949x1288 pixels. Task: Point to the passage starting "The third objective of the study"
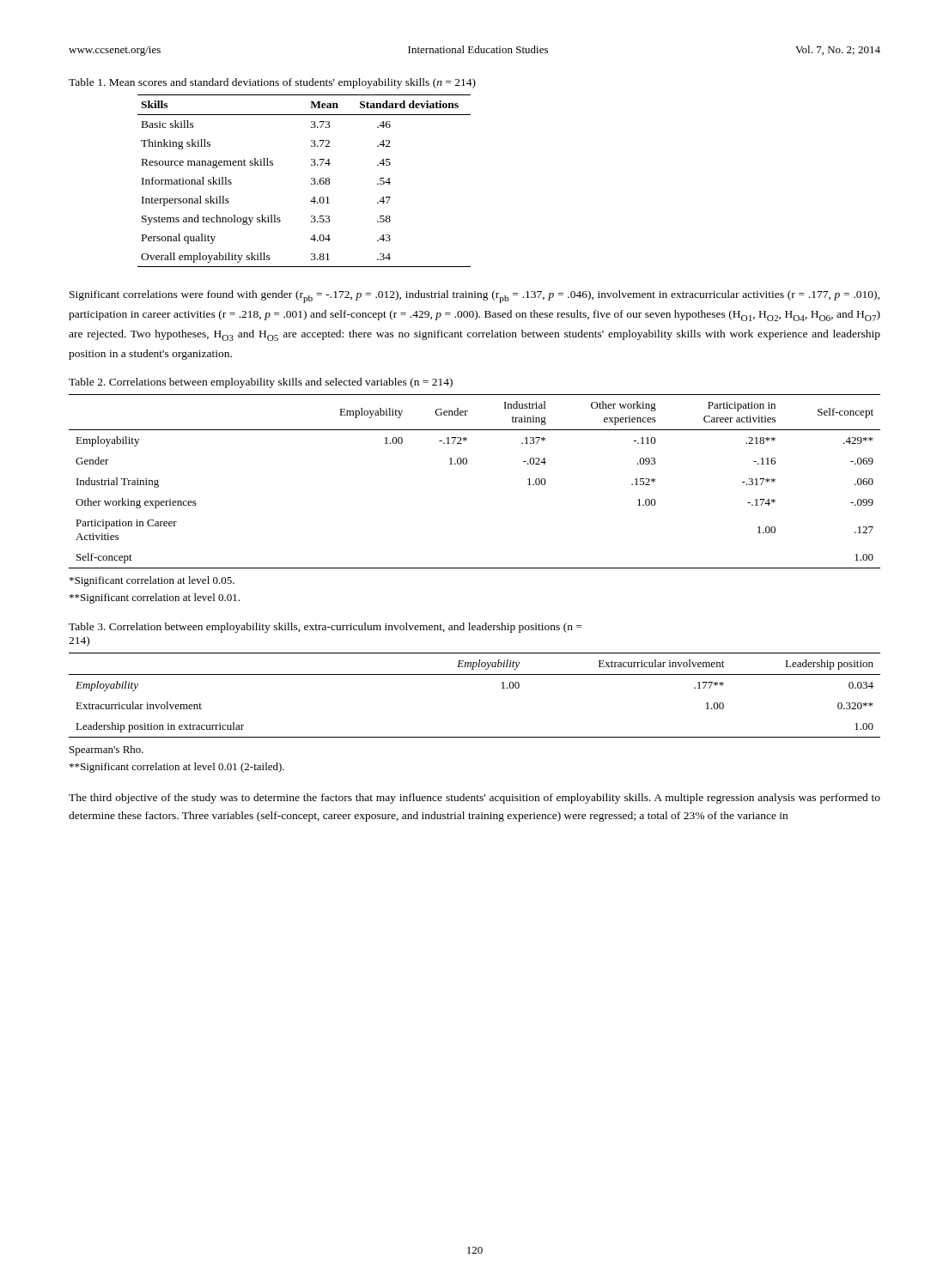474,806
